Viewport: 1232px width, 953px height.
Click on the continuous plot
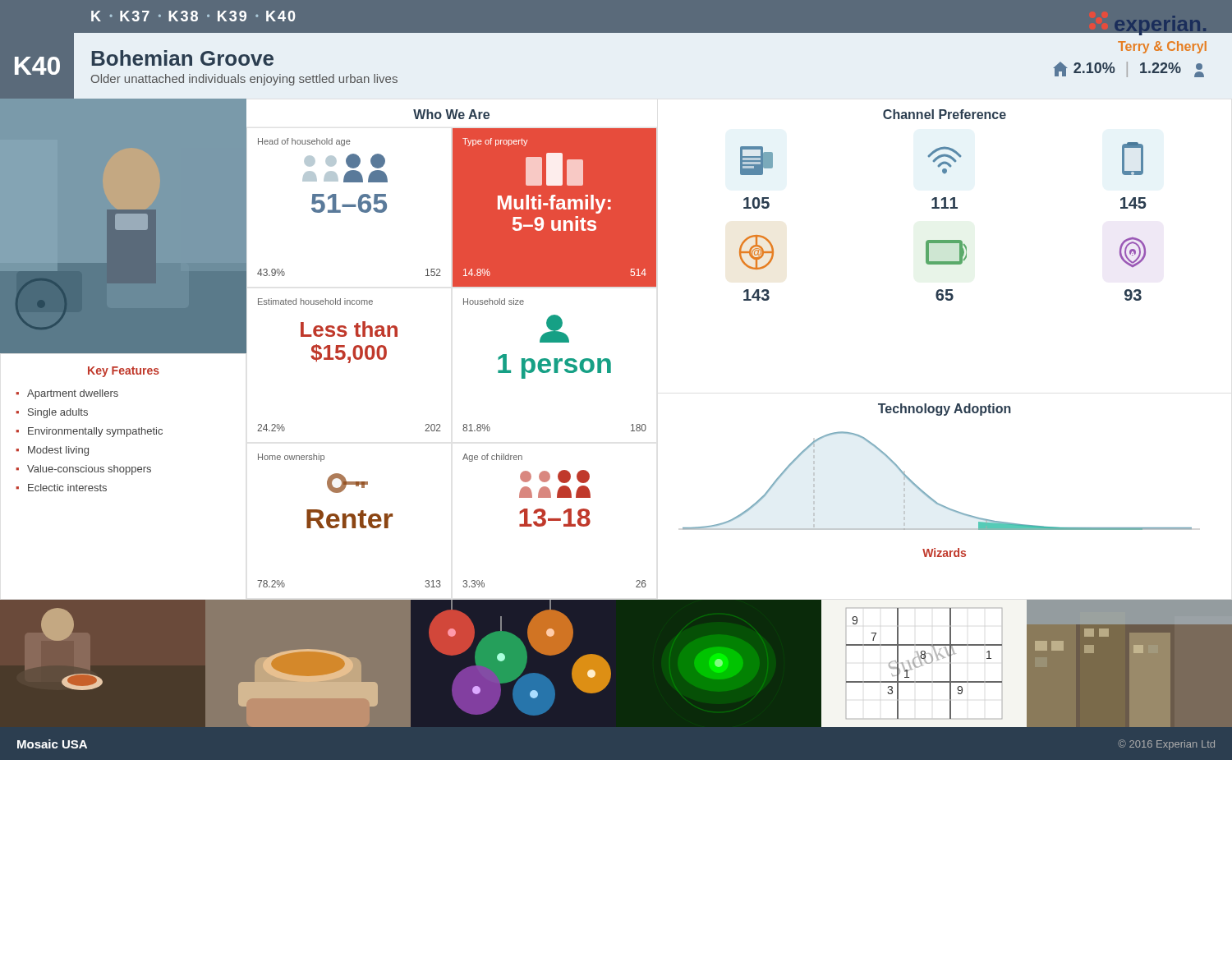(x=945, y=483)
